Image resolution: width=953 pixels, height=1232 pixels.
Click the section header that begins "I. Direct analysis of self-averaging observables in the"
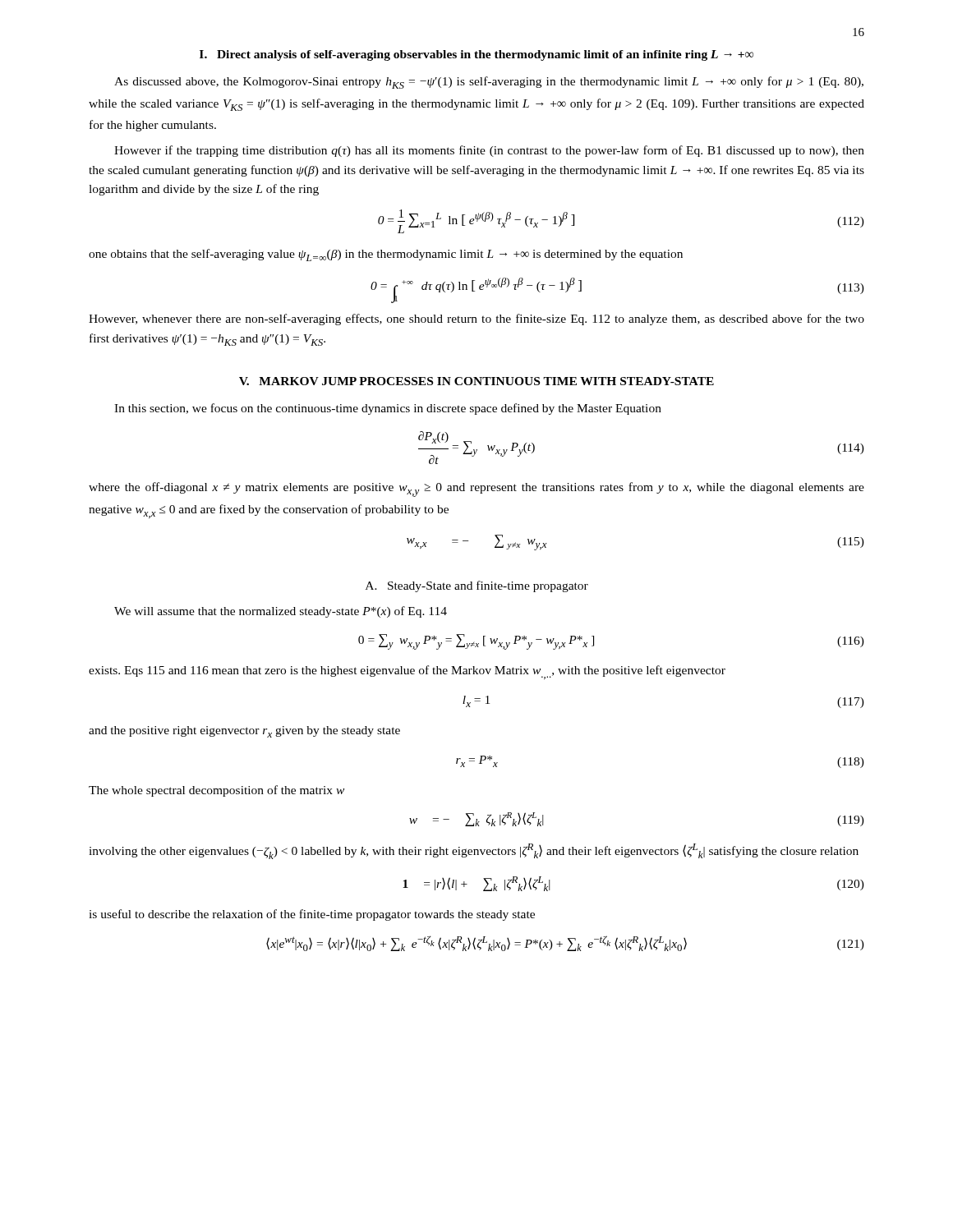(476, 54)
